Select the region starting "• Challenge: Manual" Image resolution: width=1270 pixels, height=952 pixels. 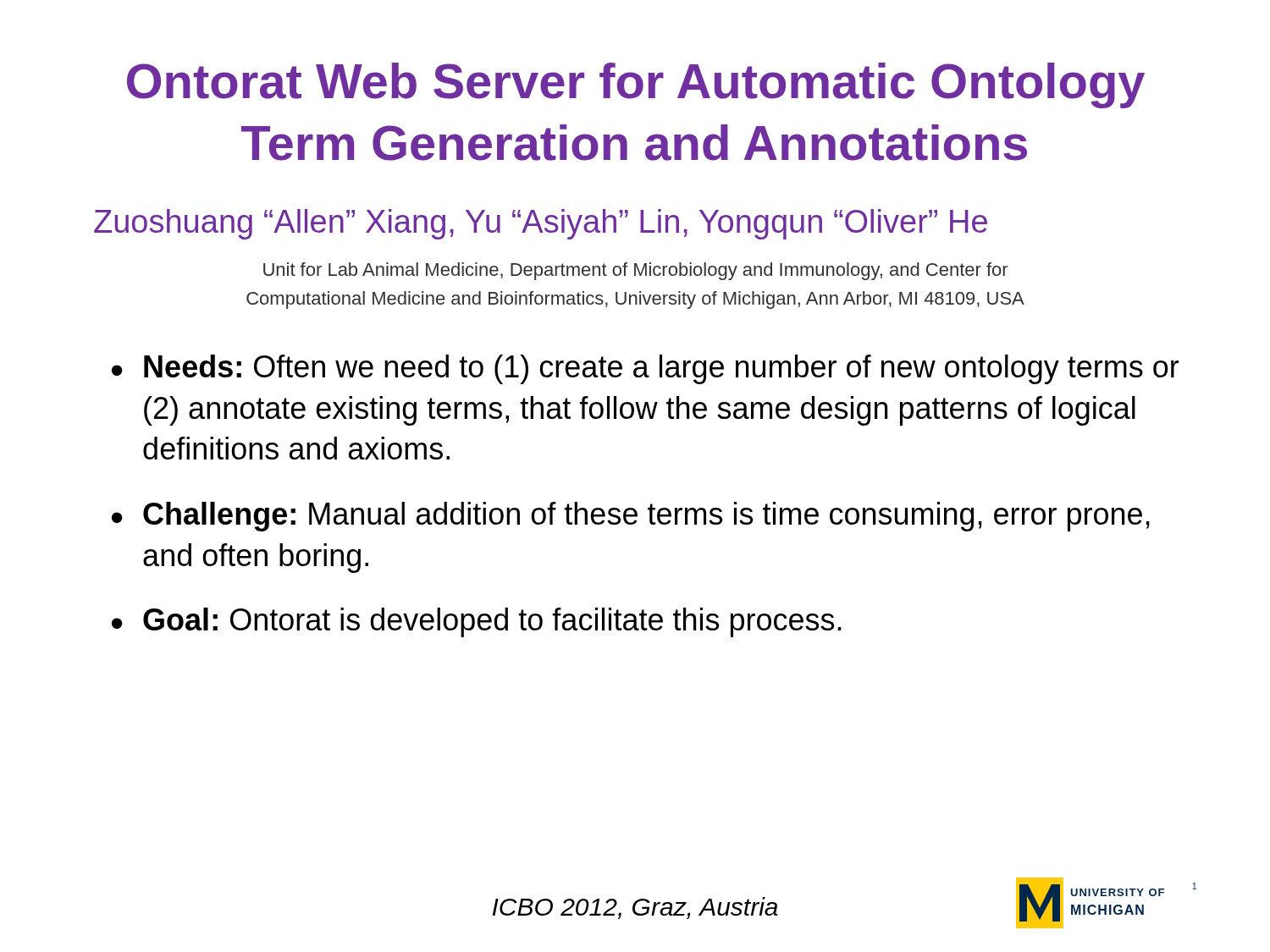(652, 535)
